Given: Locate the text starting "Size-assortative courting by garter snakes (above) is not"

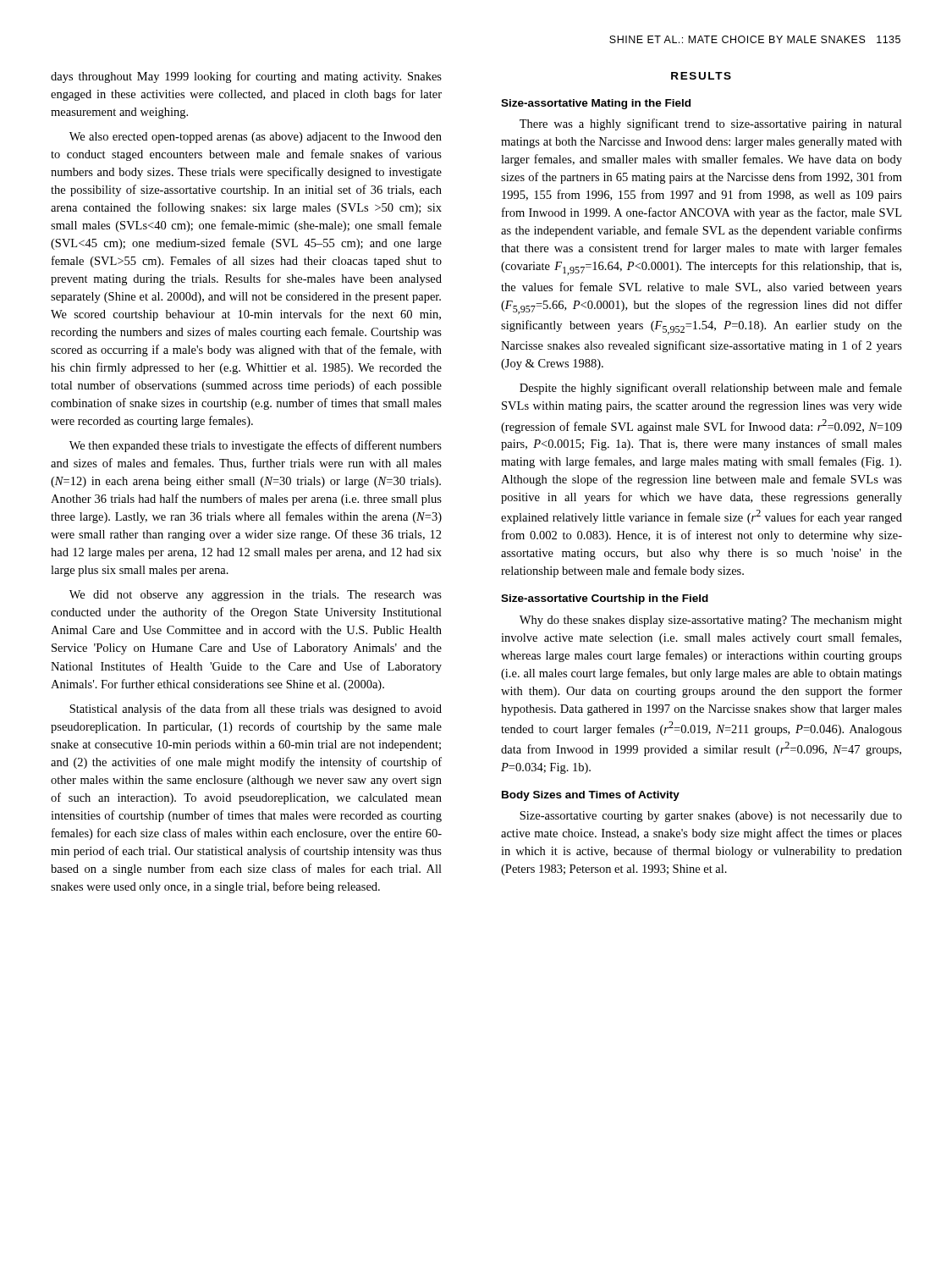Looking at the screenshot, I should pos(702,843).
